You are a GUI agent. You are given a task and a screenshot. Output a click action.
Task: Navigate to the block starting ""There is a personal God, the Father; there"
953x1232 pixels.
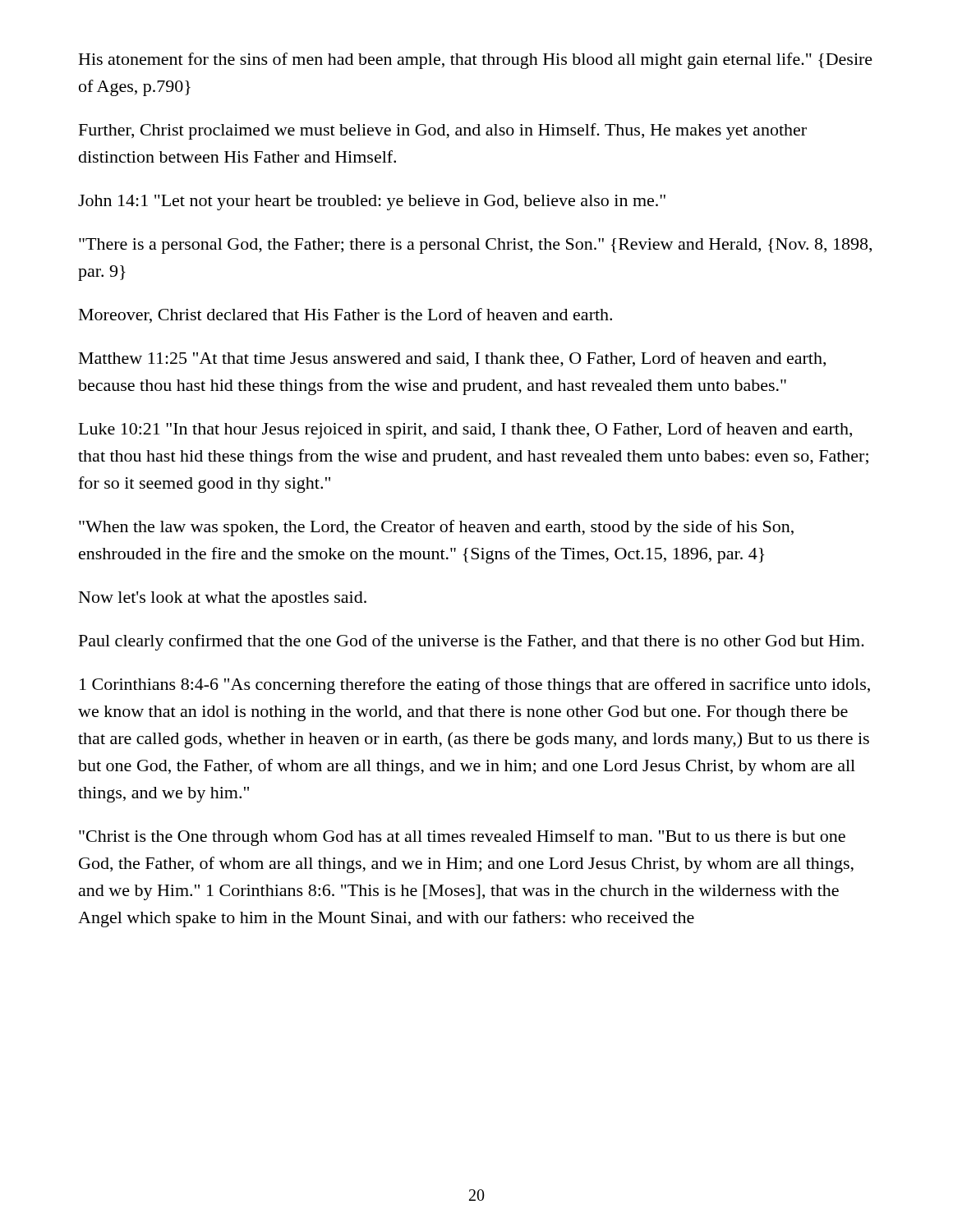(x=475, y=257)
